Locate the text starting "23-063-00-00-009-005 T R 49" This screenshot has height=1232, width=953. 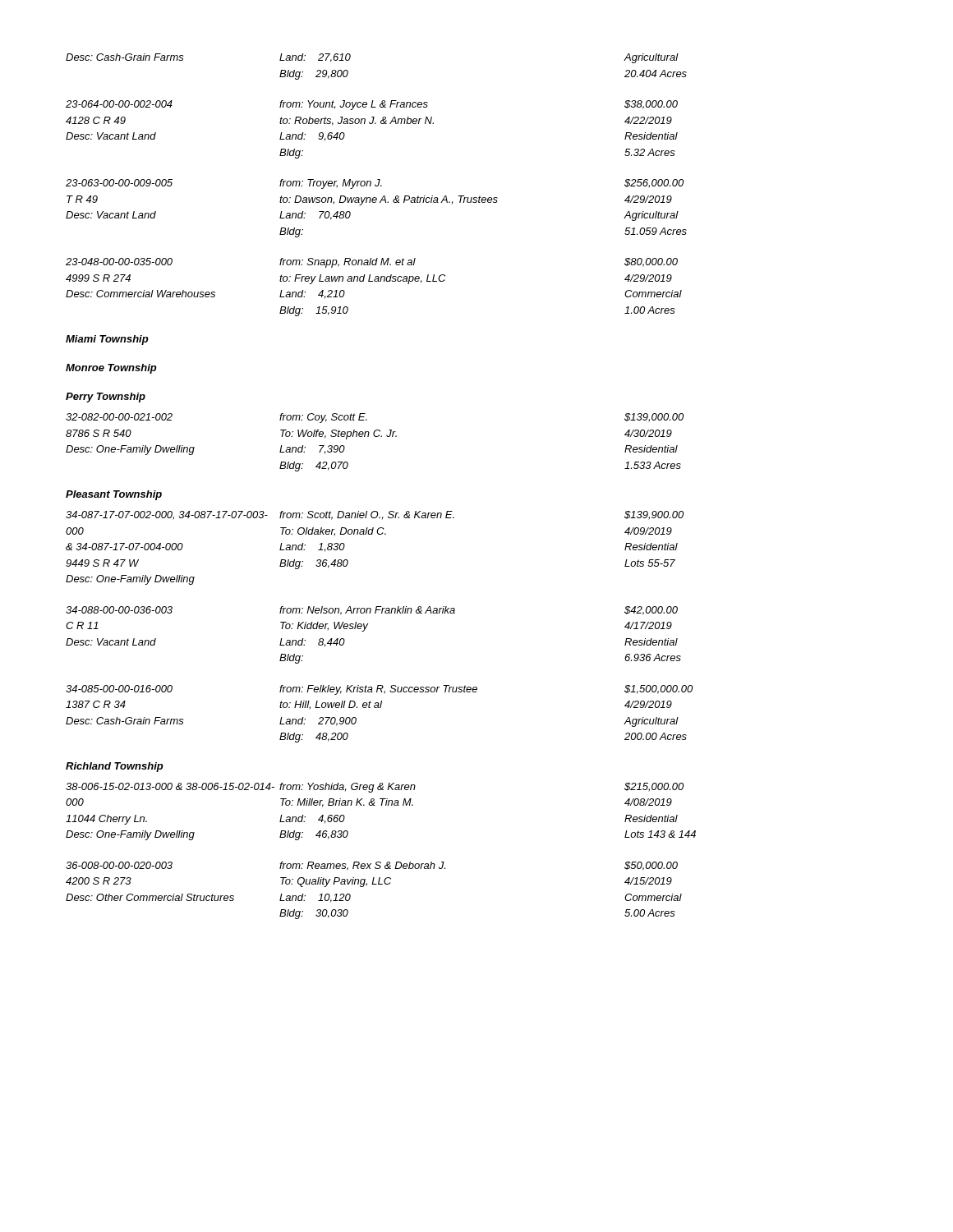pos(435,207)
